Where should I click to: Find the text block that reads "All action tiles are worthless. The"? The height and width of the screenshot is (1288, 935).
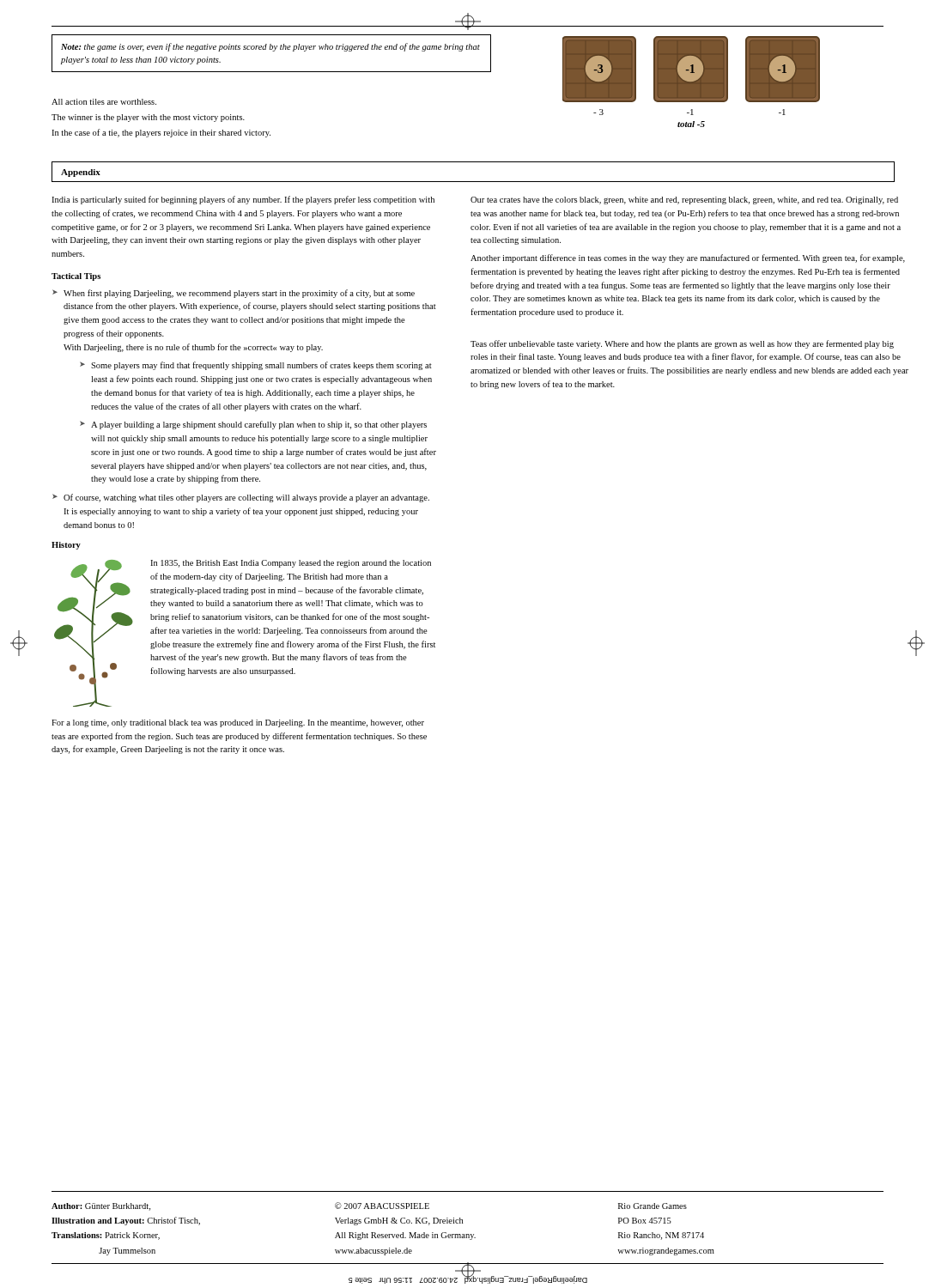pyautogui.click(x=161, y=117)
